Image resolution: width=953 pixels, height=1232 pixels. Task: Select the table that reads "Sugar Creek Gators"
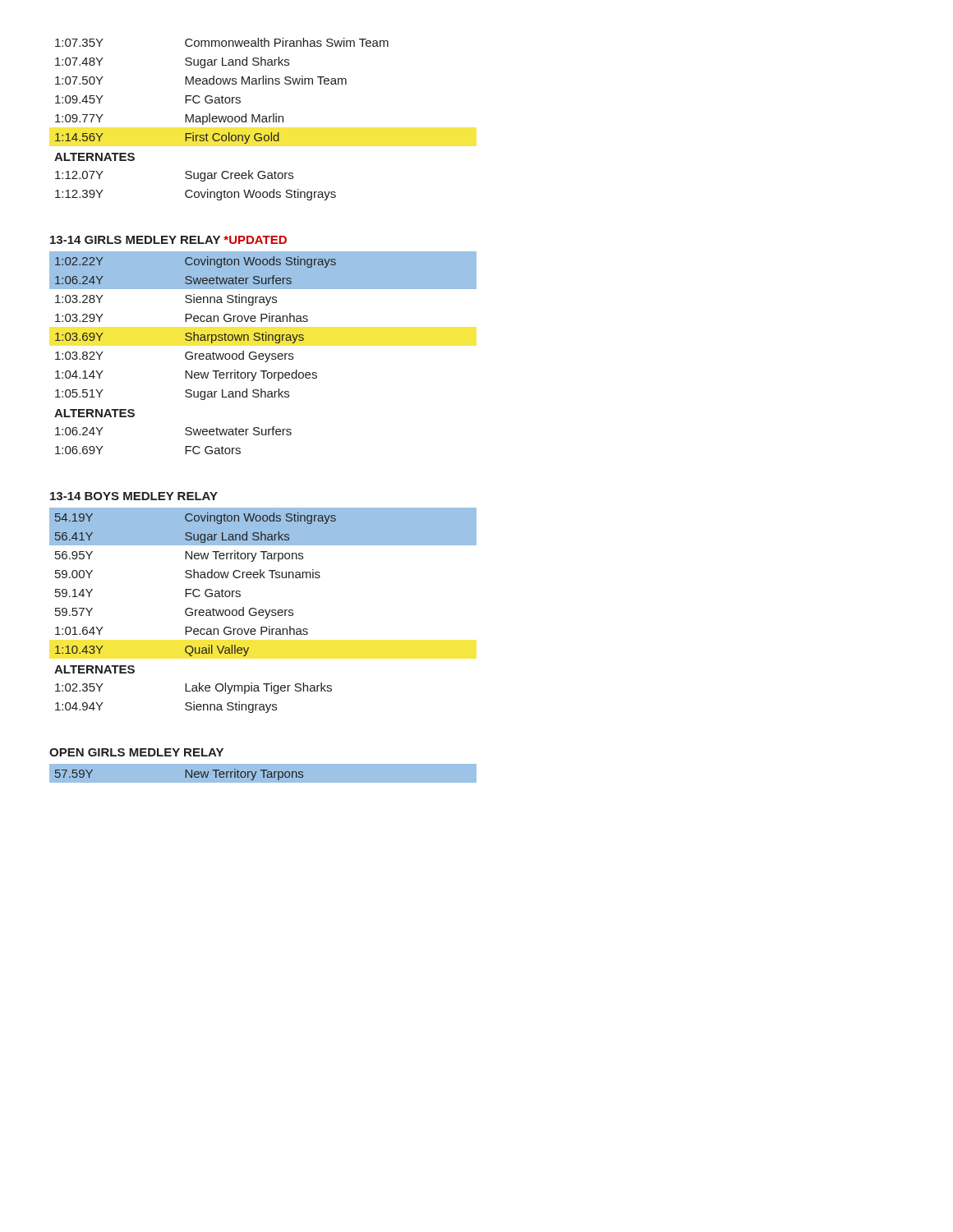point(476,118)
